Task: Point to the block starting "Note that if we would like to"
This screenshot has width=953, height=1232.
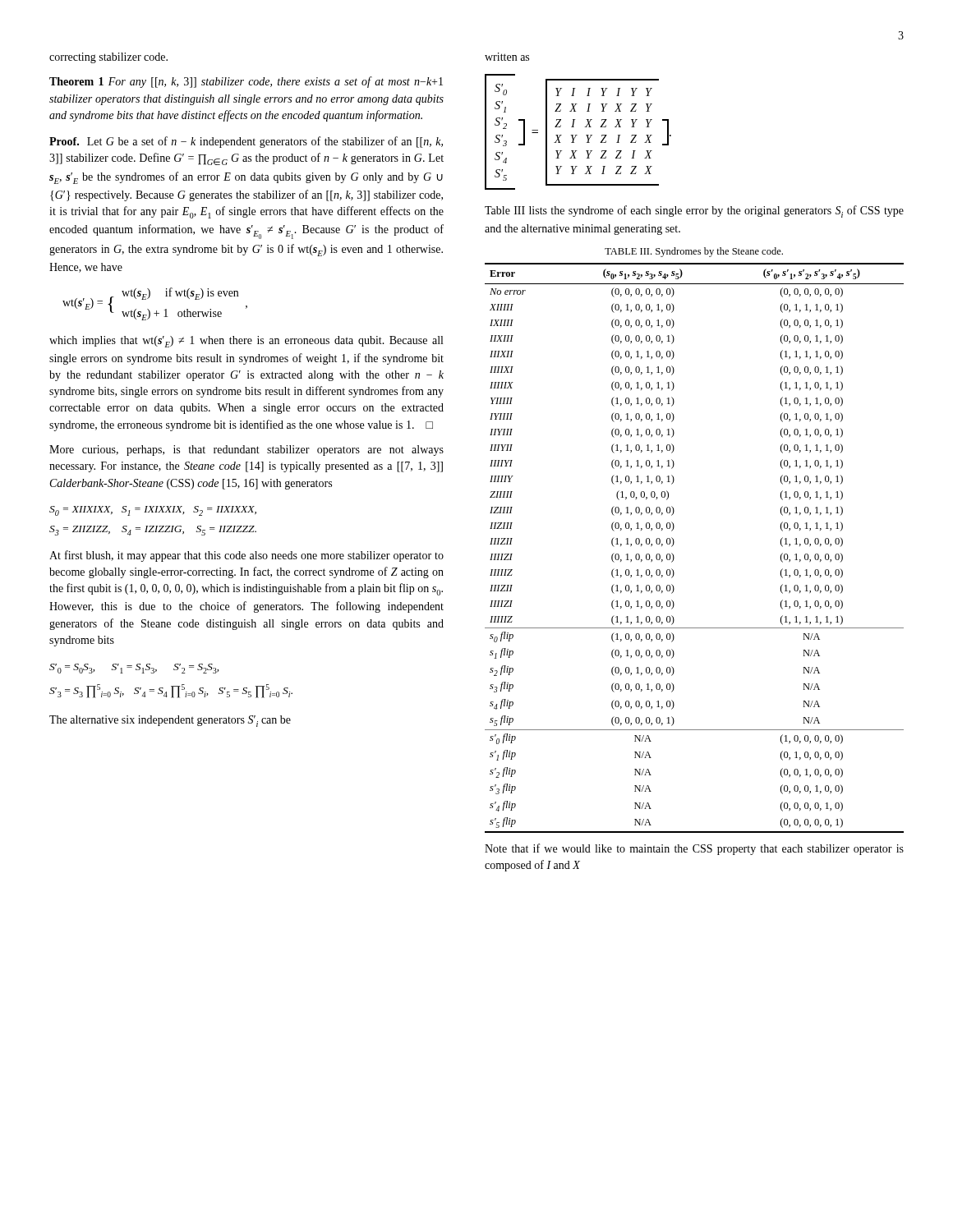Action: 694,858
